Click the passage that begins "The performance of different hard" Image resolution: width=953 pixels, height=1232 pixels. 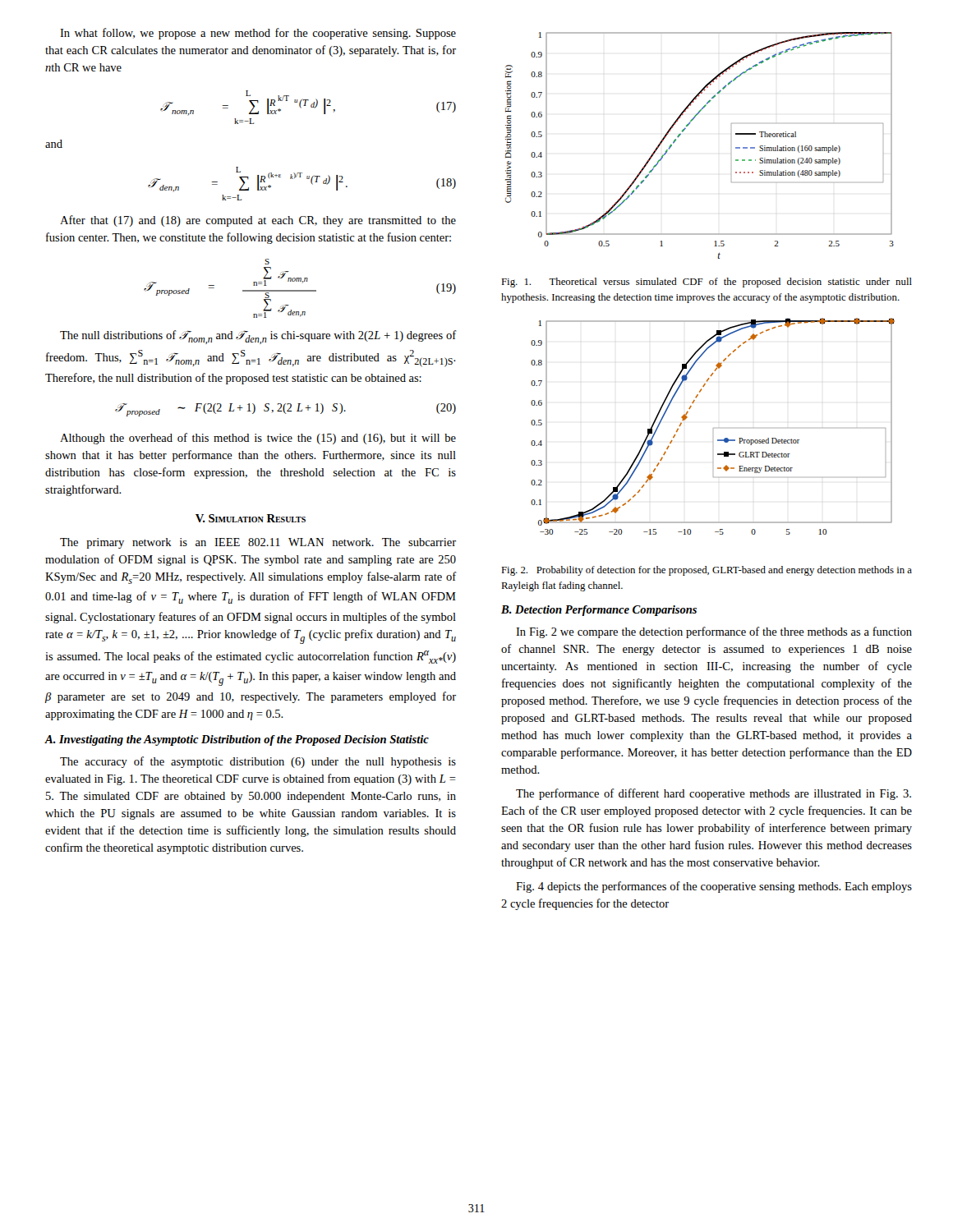click(x=707, y=829)
